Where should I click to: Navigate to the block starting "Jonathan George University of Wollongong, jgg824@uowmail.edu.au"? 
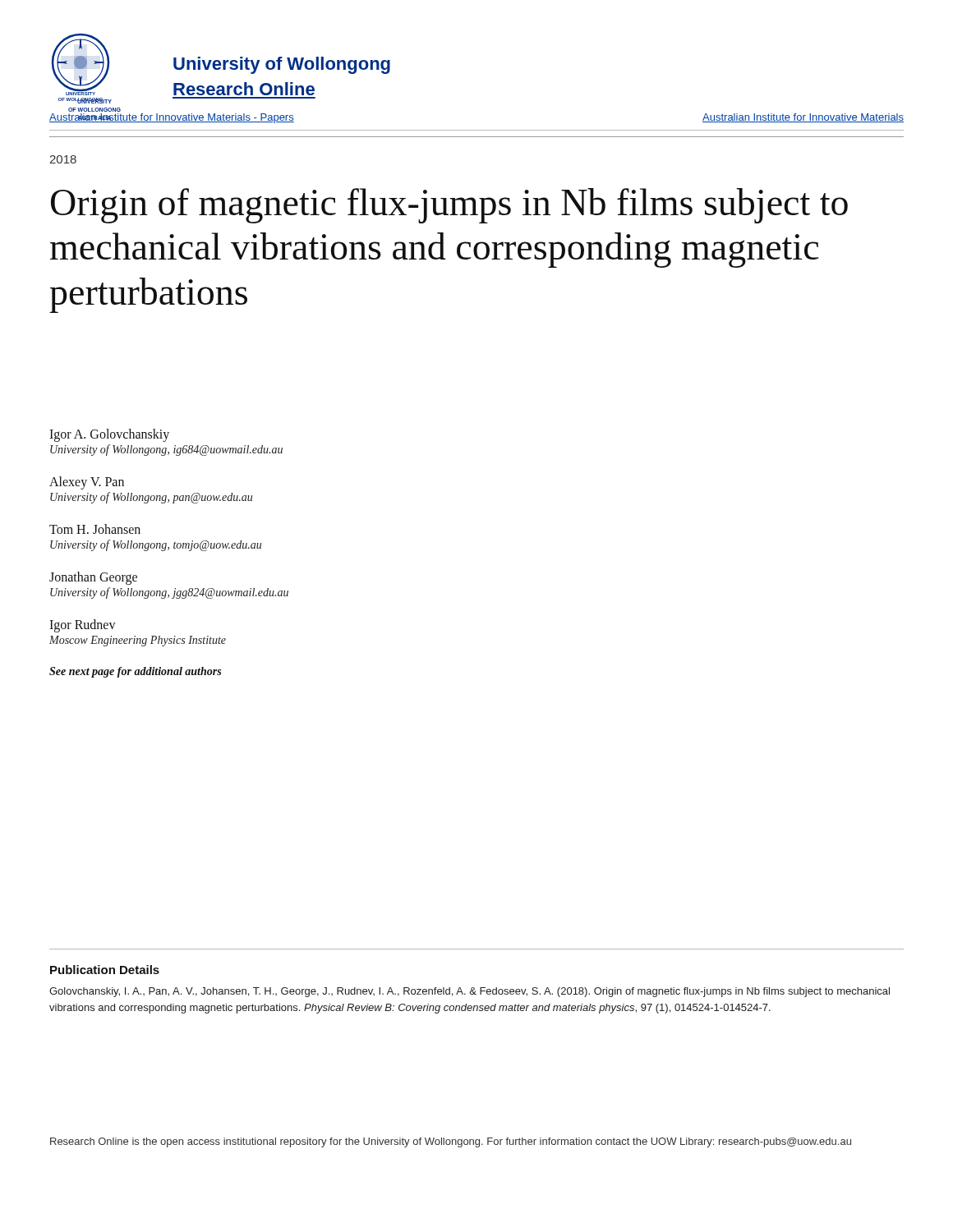tap(93, 578)
